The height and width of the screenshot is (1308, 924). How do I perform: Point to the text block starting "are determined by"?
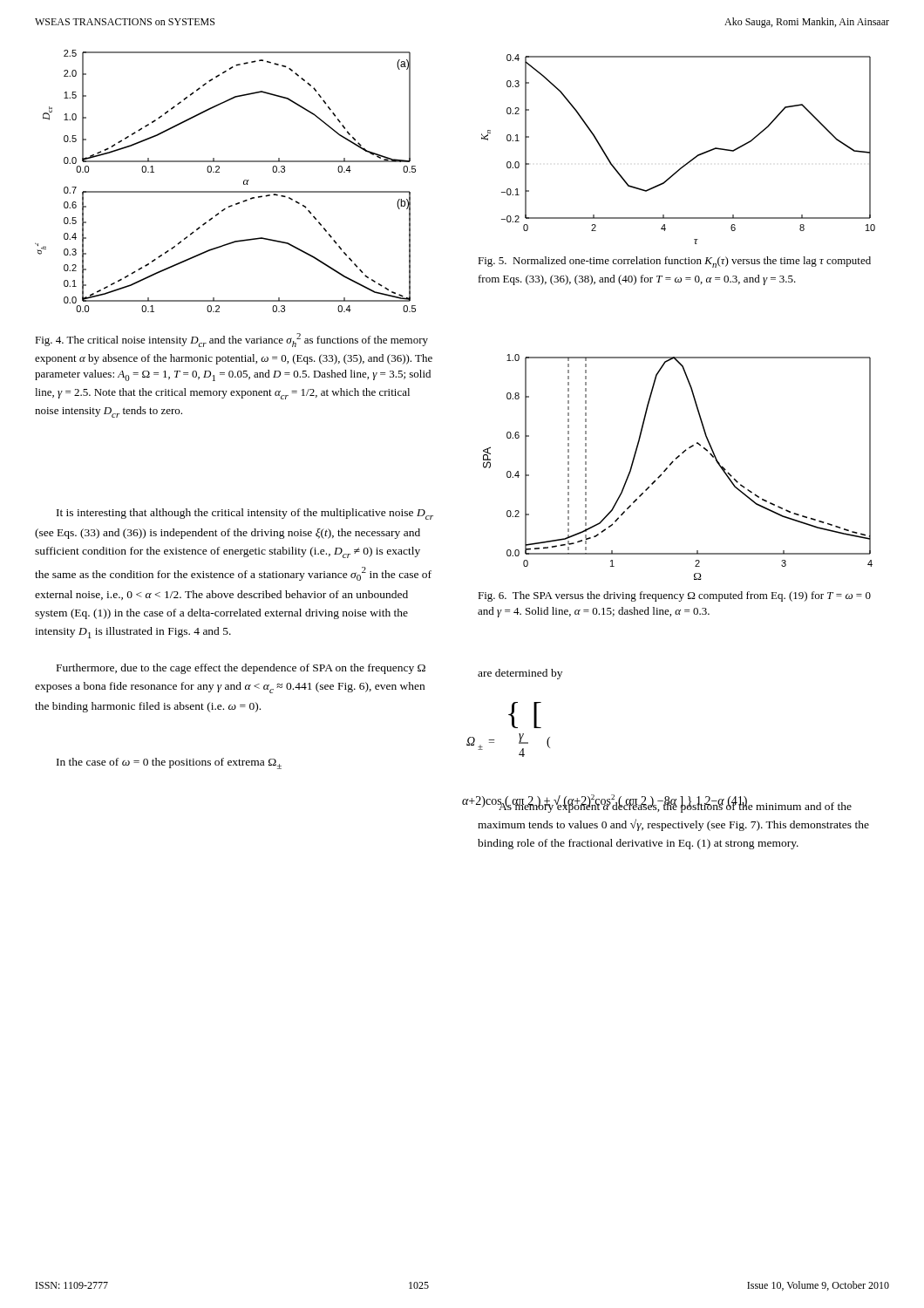(x=520, y=673)
